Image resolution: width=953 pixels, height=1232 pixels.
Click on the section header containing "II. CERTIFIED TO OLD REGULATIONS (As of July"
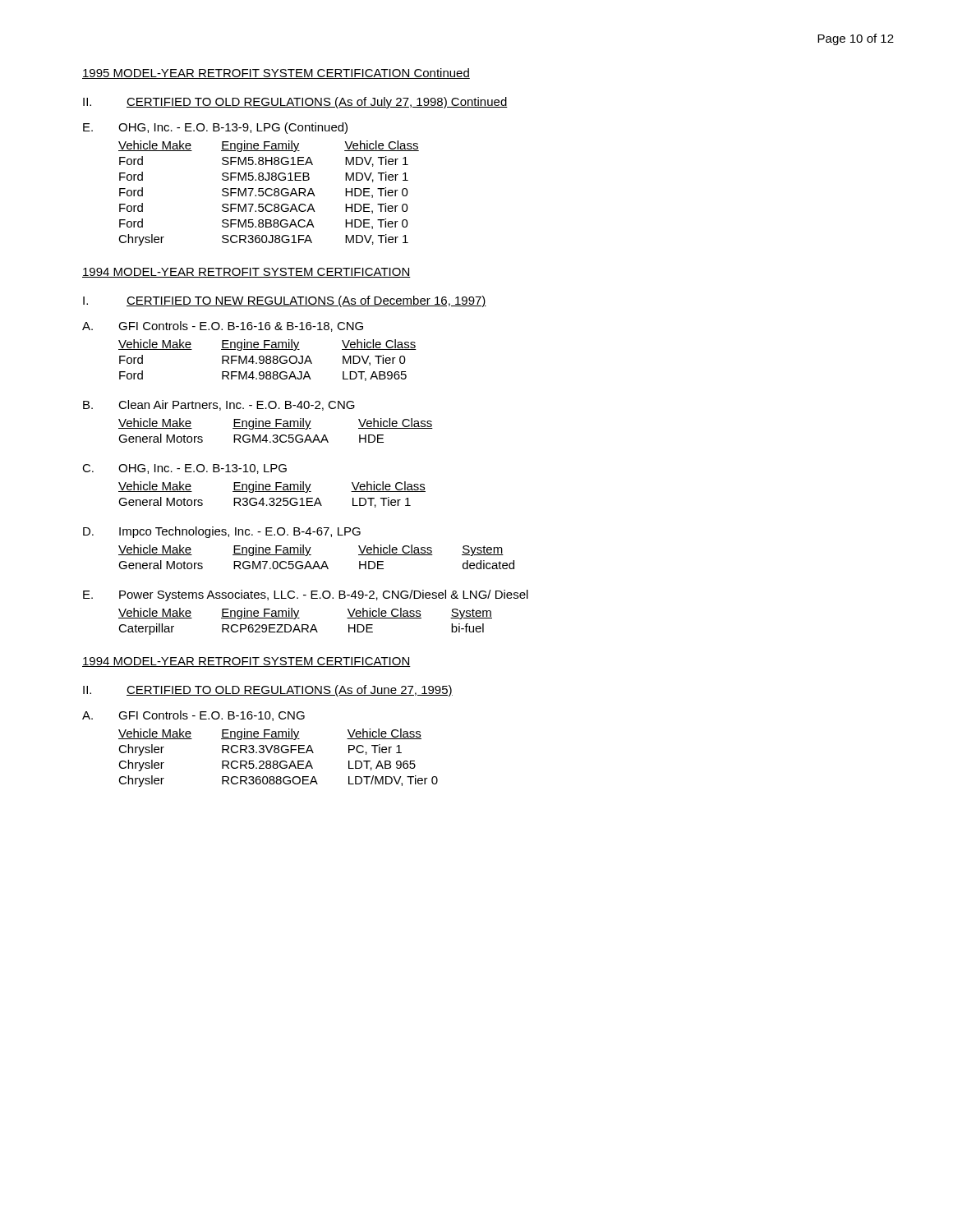tap(295, 101)
